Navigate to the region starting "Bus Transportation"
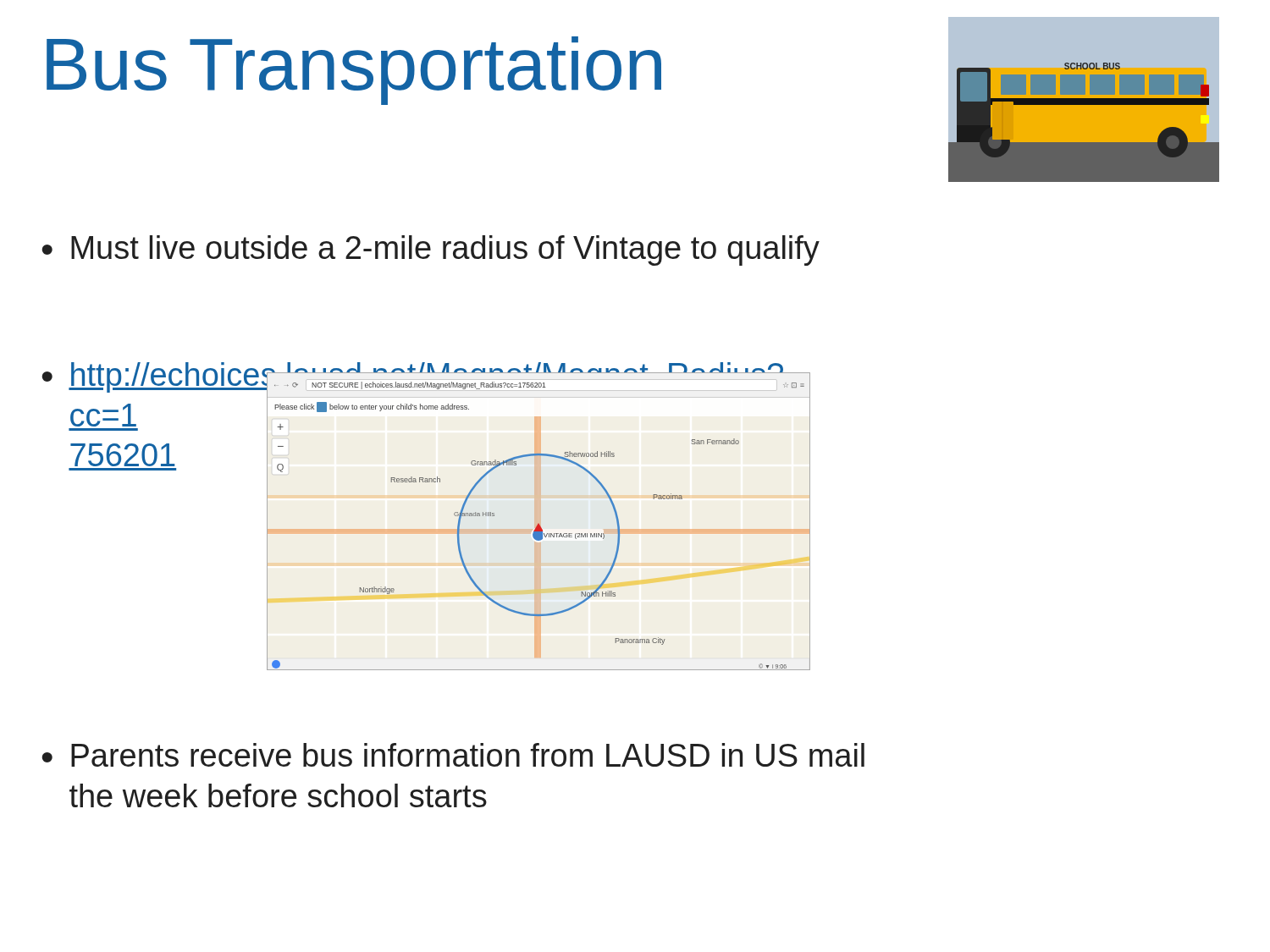The width and height of the screenshot is (1270, 952). 388,65
